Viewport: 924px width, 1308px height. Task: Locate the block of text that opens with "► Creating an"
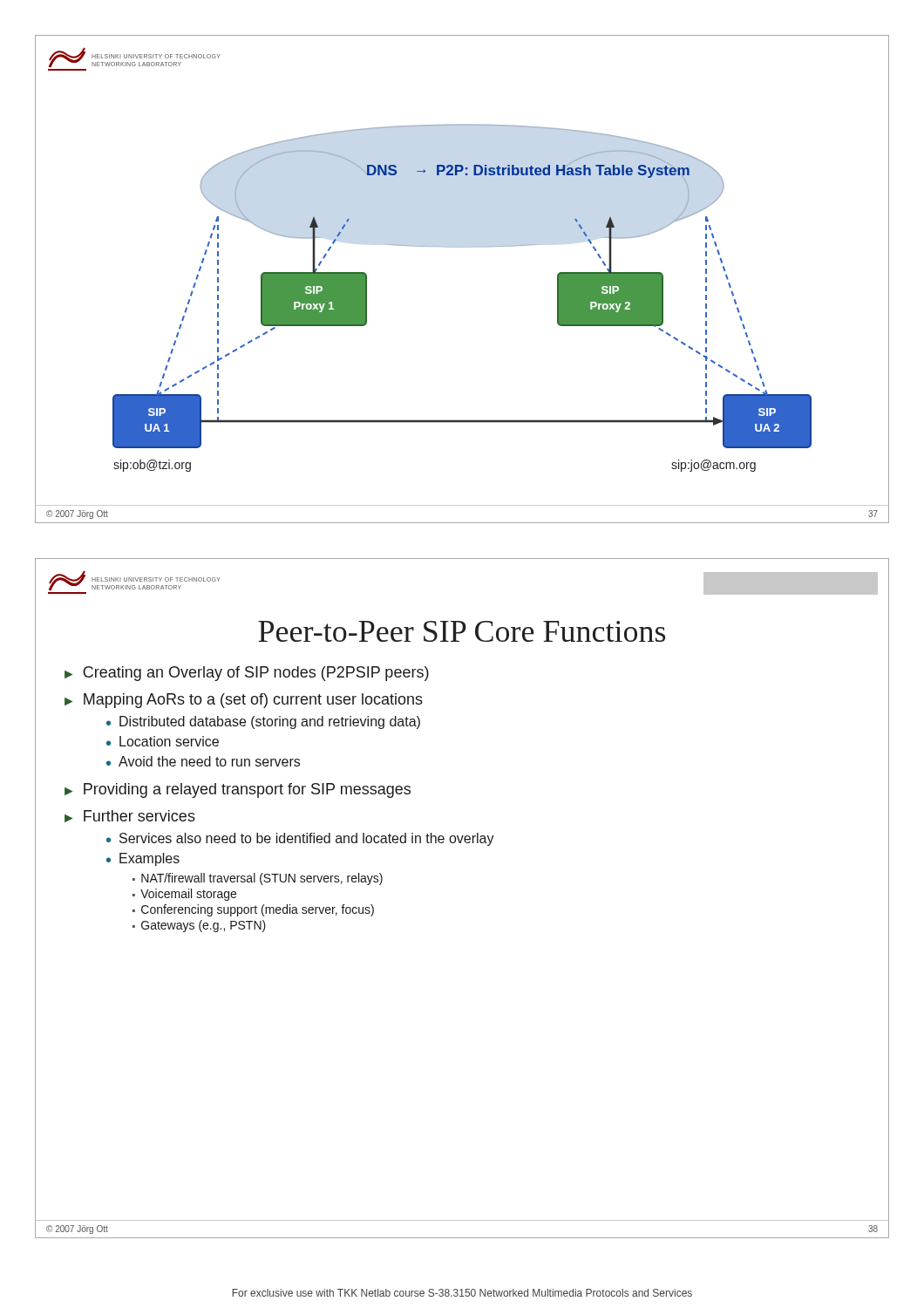point(246,673)
